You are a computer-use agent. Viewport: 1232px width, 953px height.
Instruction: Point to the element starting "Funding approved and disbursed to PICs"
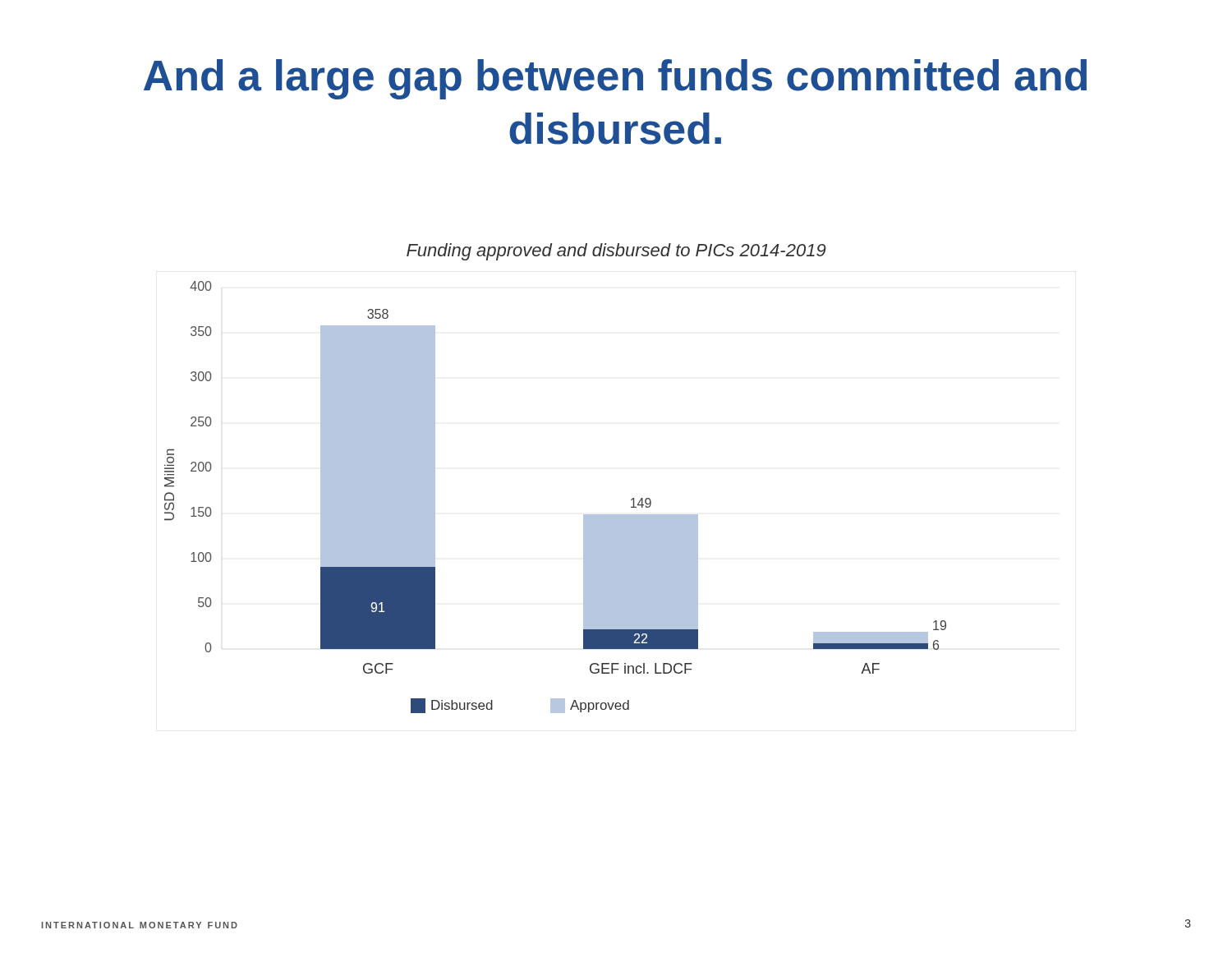point(616,250)
